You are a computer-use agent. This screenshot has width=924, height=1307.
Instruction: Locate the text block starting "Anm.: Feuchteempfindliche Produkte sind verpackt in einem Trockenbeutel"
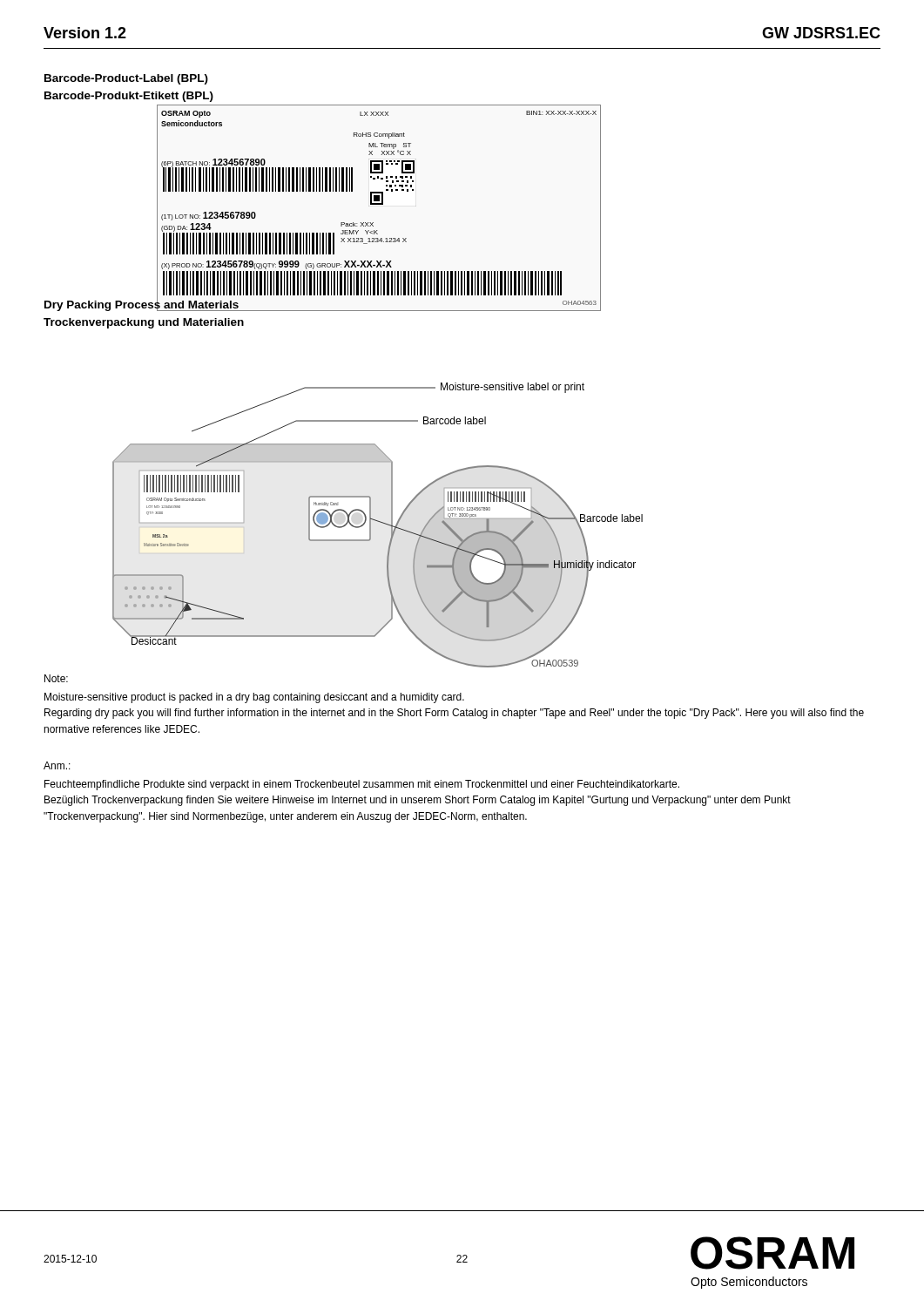coord(462,791)
